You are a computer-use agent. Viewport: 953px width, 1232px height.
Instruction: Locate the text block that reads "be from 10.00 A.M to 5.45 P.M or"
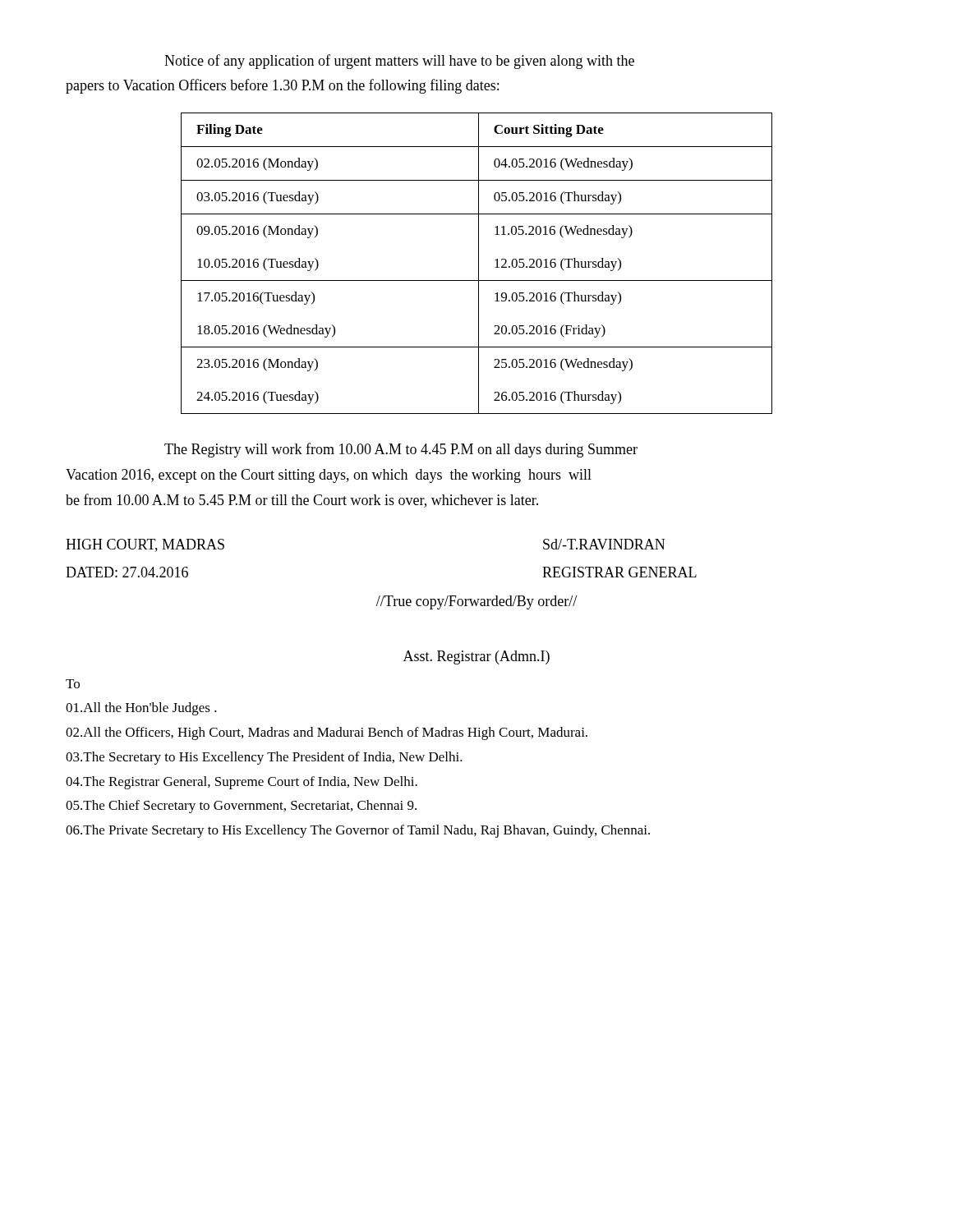point(302,500)
